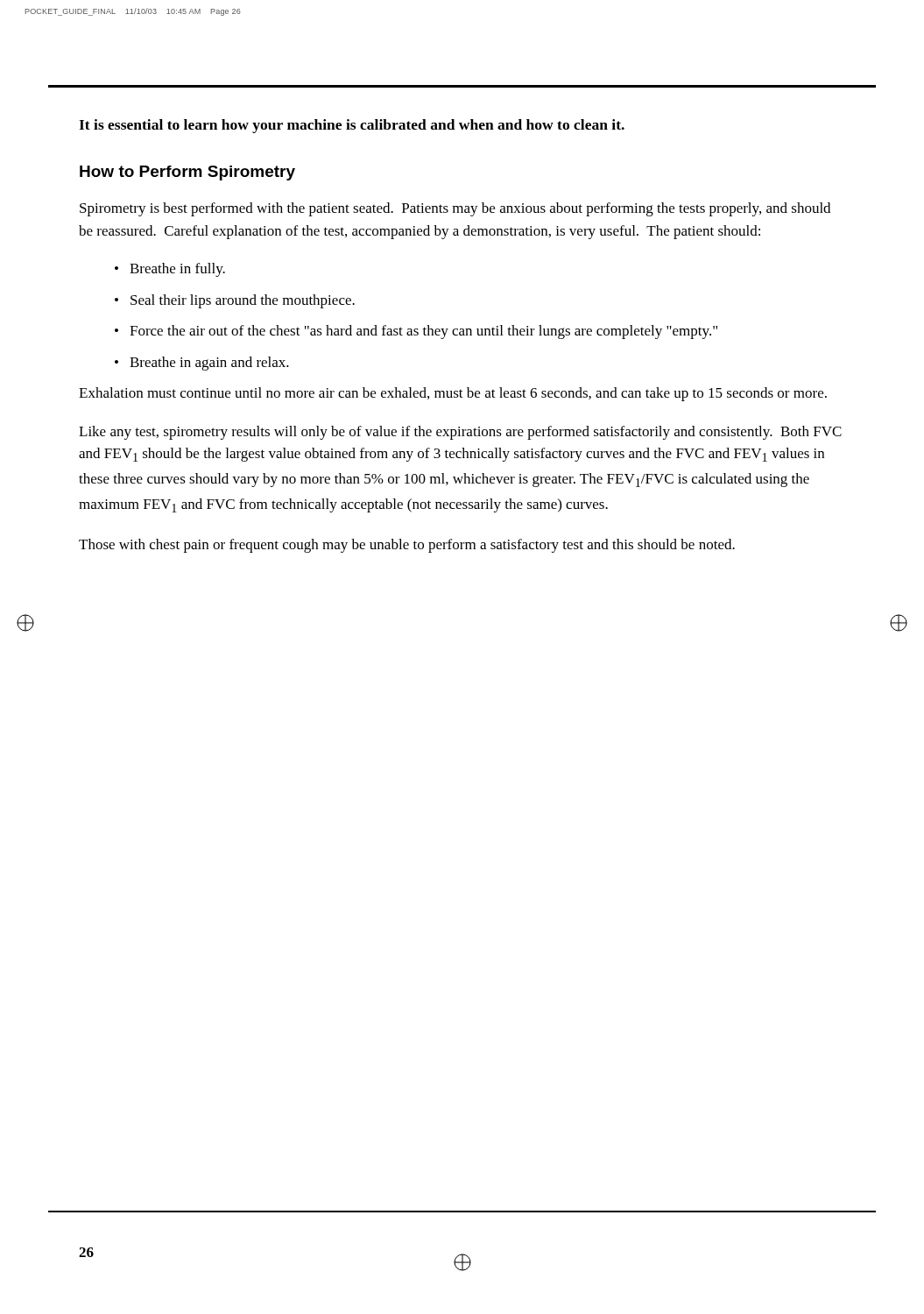The width and height of the screenshot is (924, 1314).
Task: Locate the text block starting "How to Perform Spirometry"
Action: coord(187,172)
